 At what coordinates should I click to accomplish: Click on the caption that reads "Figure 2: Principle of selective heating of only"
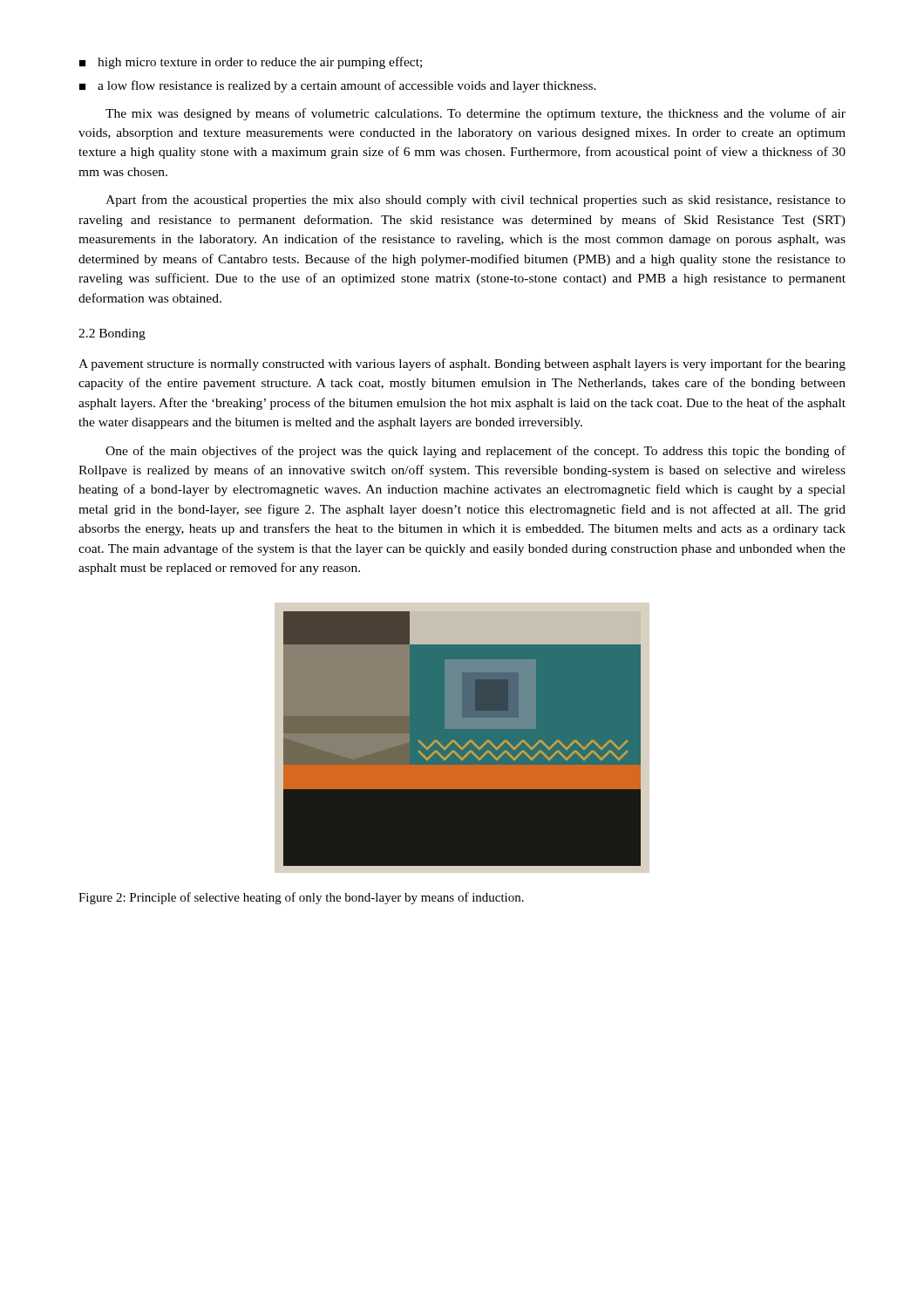pos(301,897)
